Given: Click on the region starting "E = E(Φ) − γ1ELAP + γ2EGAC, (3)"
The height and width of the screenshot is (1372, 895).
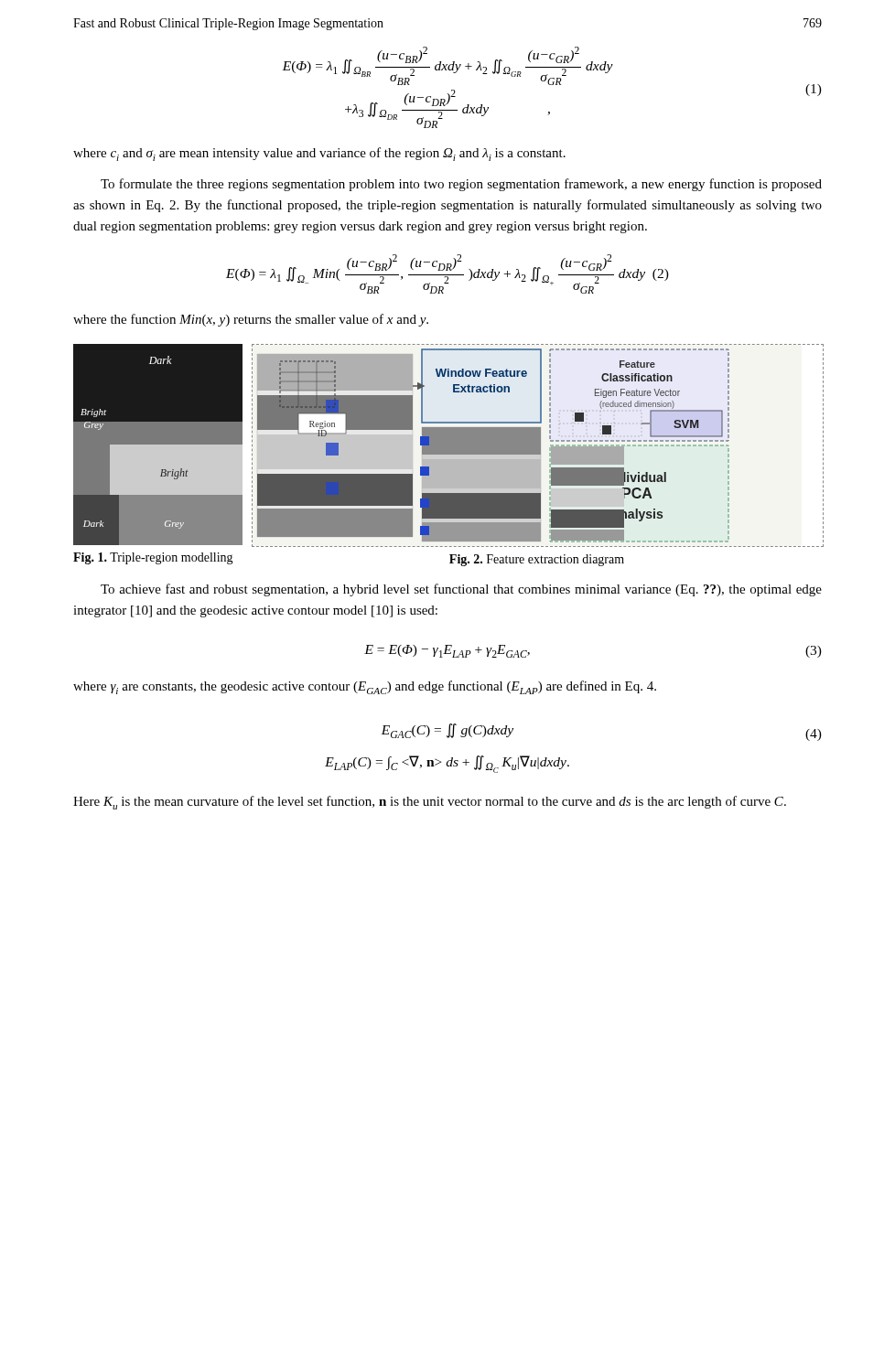Looking at the screenshot, I should tap(455, 651).
